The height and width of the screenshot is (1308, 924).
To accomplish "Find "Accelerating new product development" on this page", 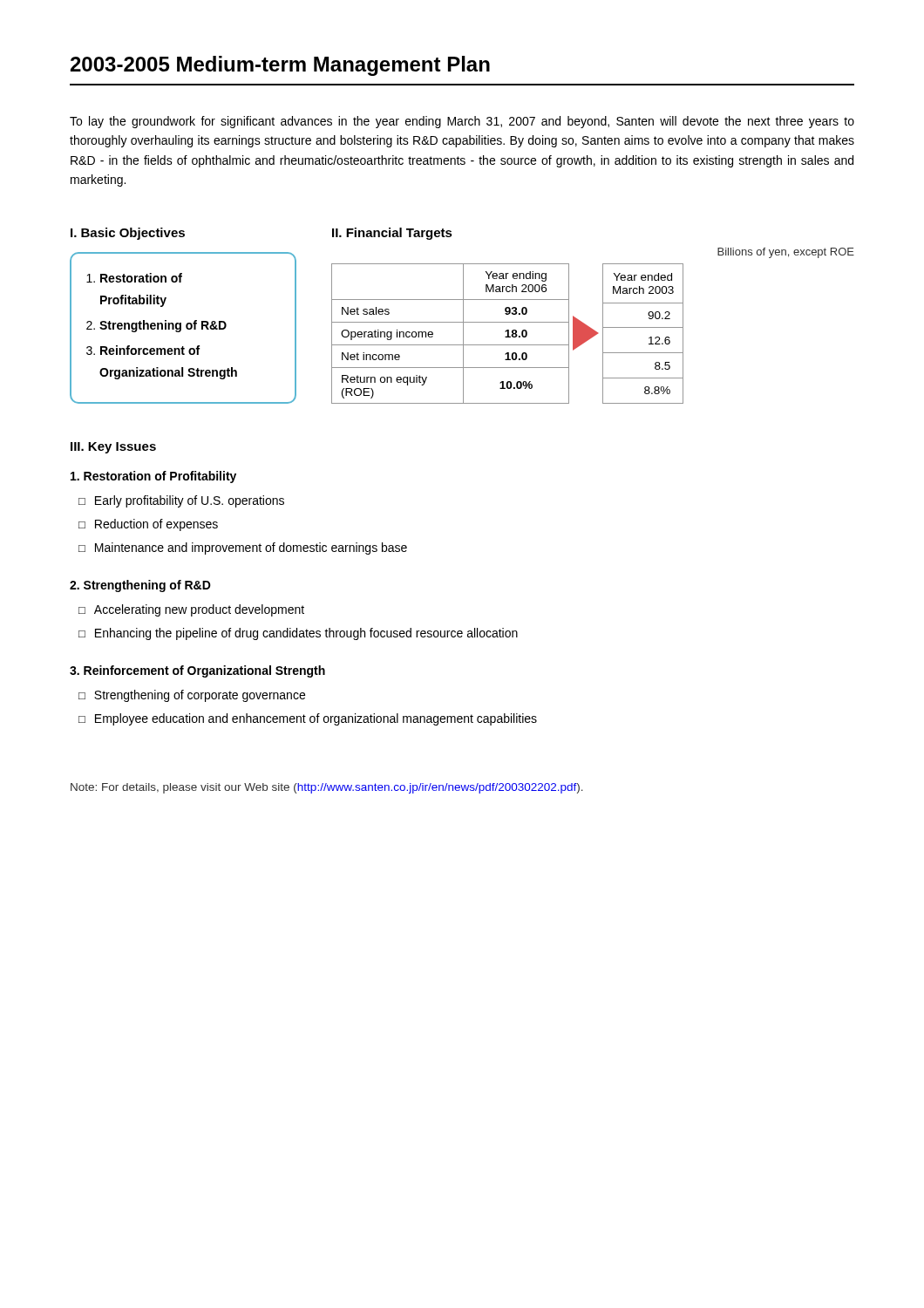I will point(191,610).
